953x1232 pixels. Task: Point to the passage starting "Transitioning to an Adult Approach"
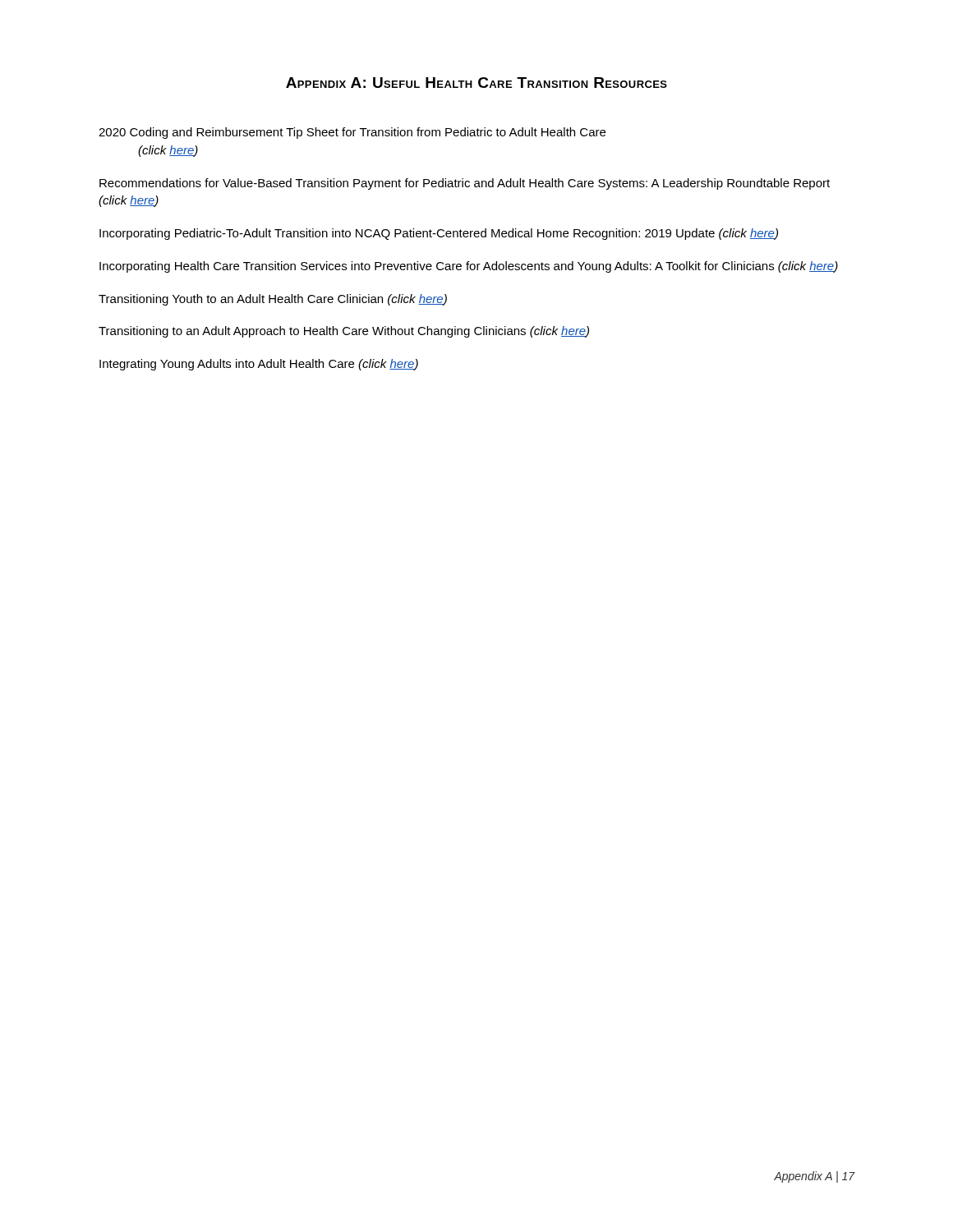[x=344, y=331]
